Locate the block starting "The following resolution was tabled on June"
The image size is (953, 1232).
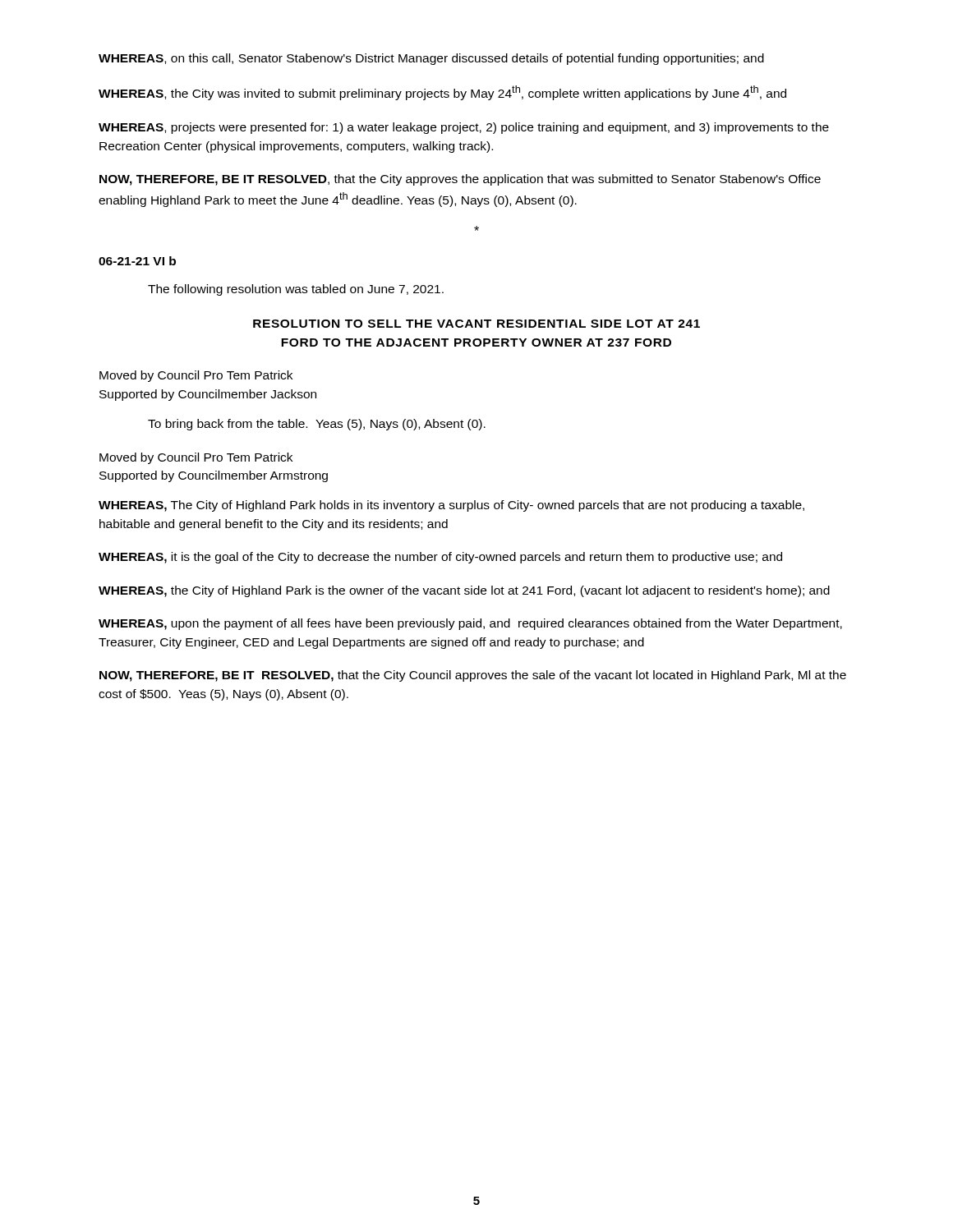click(x=296, y=289)
